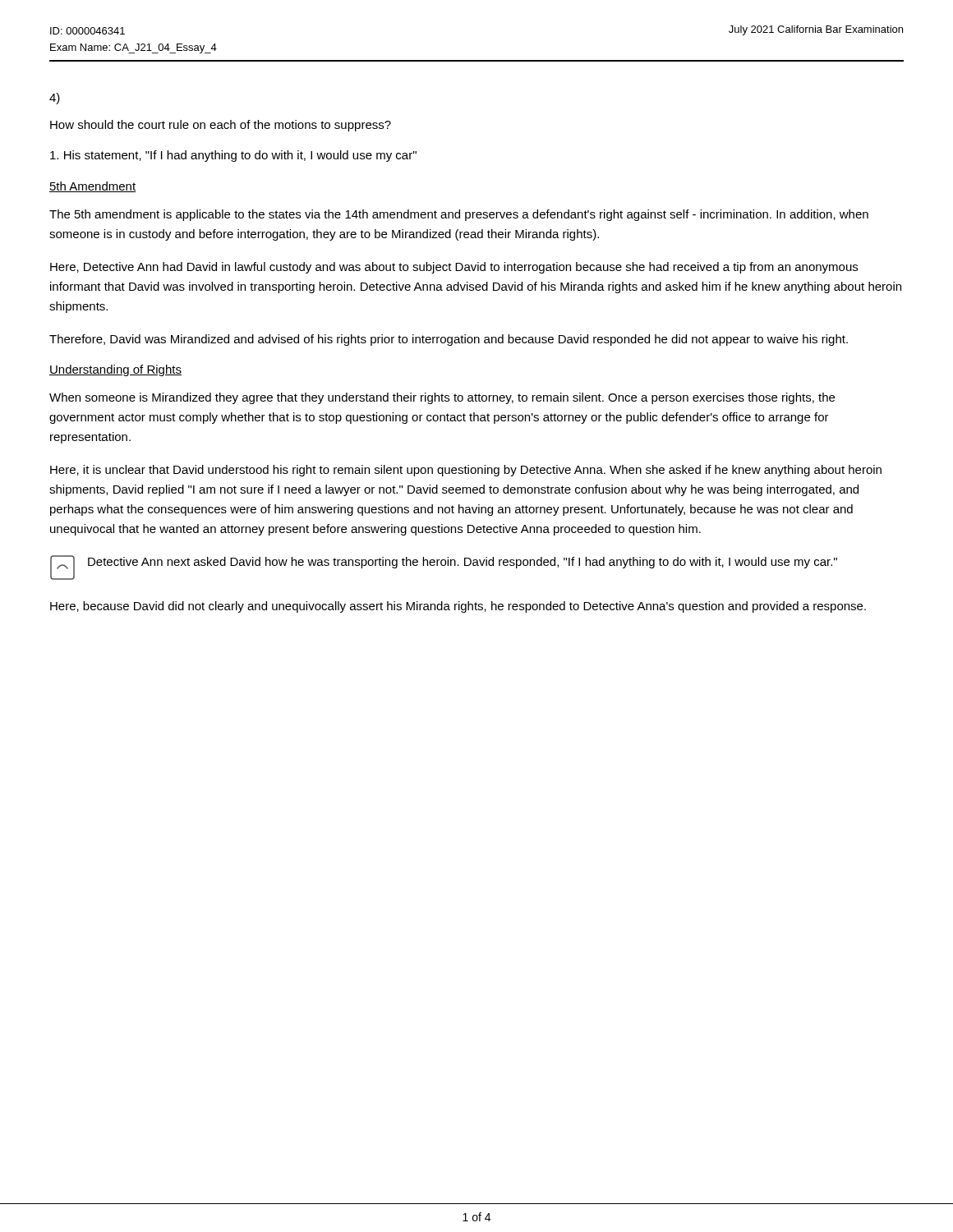Where is the passage that starts "How should the court rule on each"?
Screen dimensions: 1232x953
(220, 124)
